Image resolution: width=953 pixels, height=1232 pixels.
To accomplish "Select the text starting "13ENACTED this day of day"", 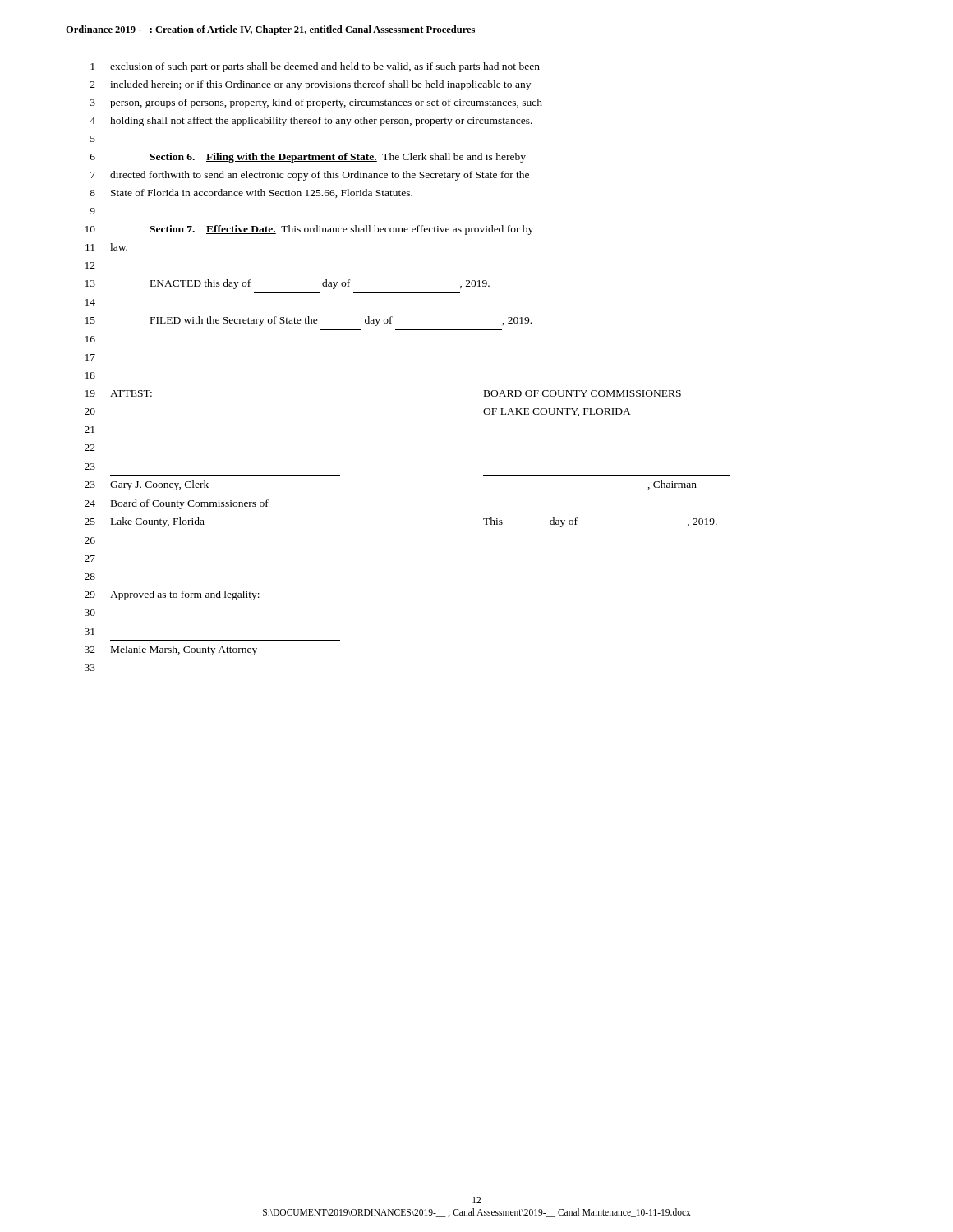I will tap(476, 284).
